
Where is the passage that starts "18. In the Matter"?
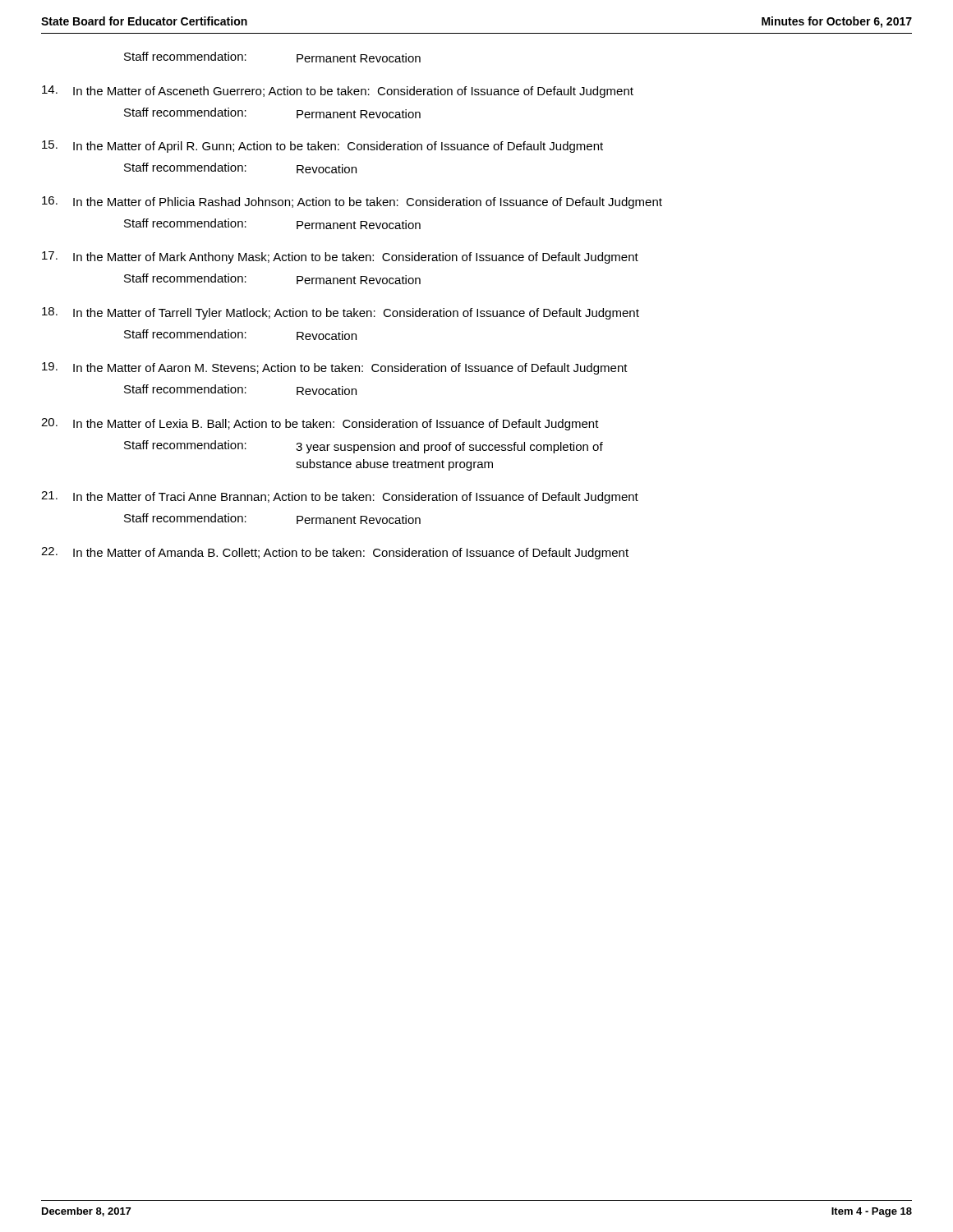[x=476, y=324]
